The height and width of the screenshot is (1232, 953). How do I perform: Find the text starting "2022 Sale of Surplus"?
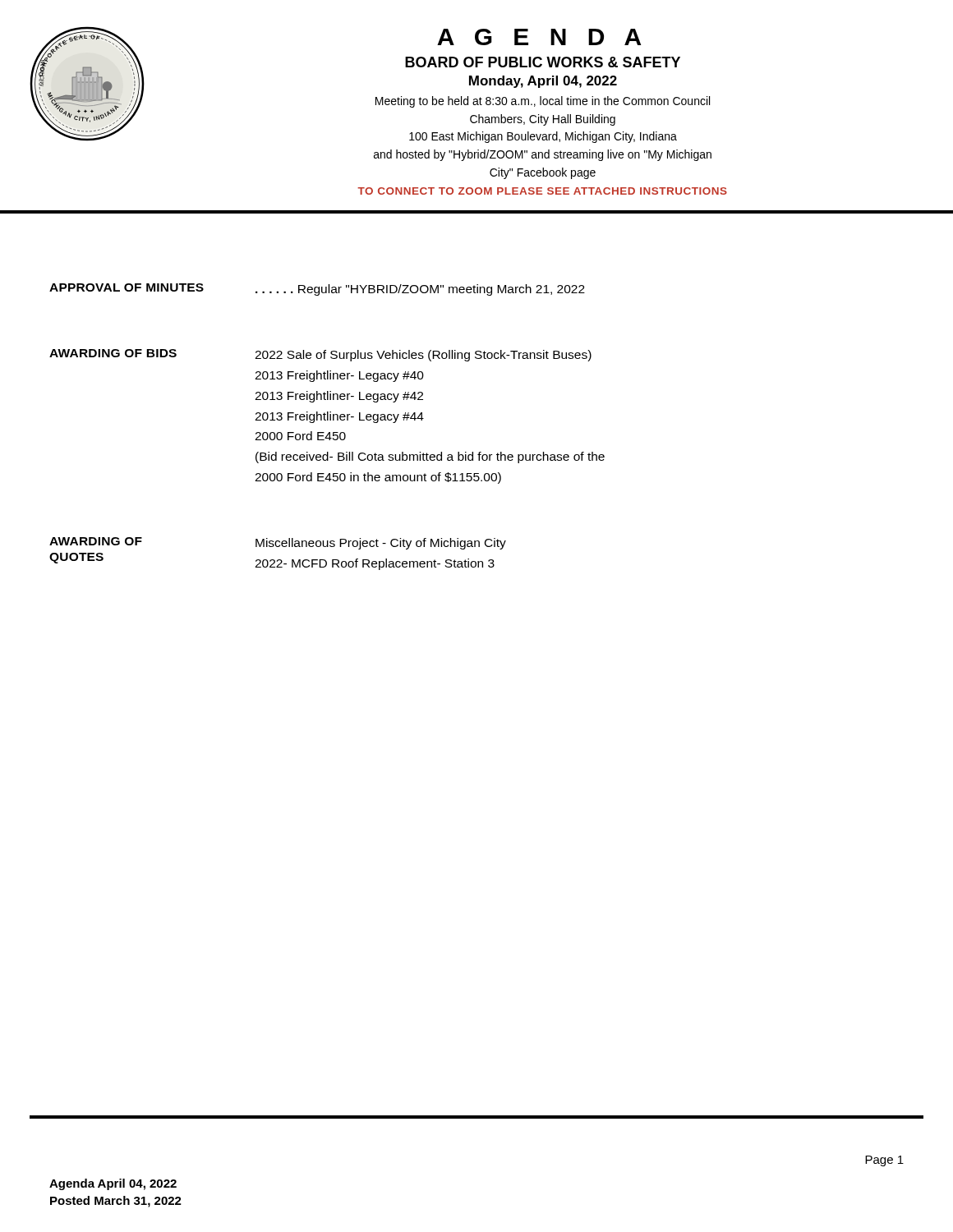430,416
